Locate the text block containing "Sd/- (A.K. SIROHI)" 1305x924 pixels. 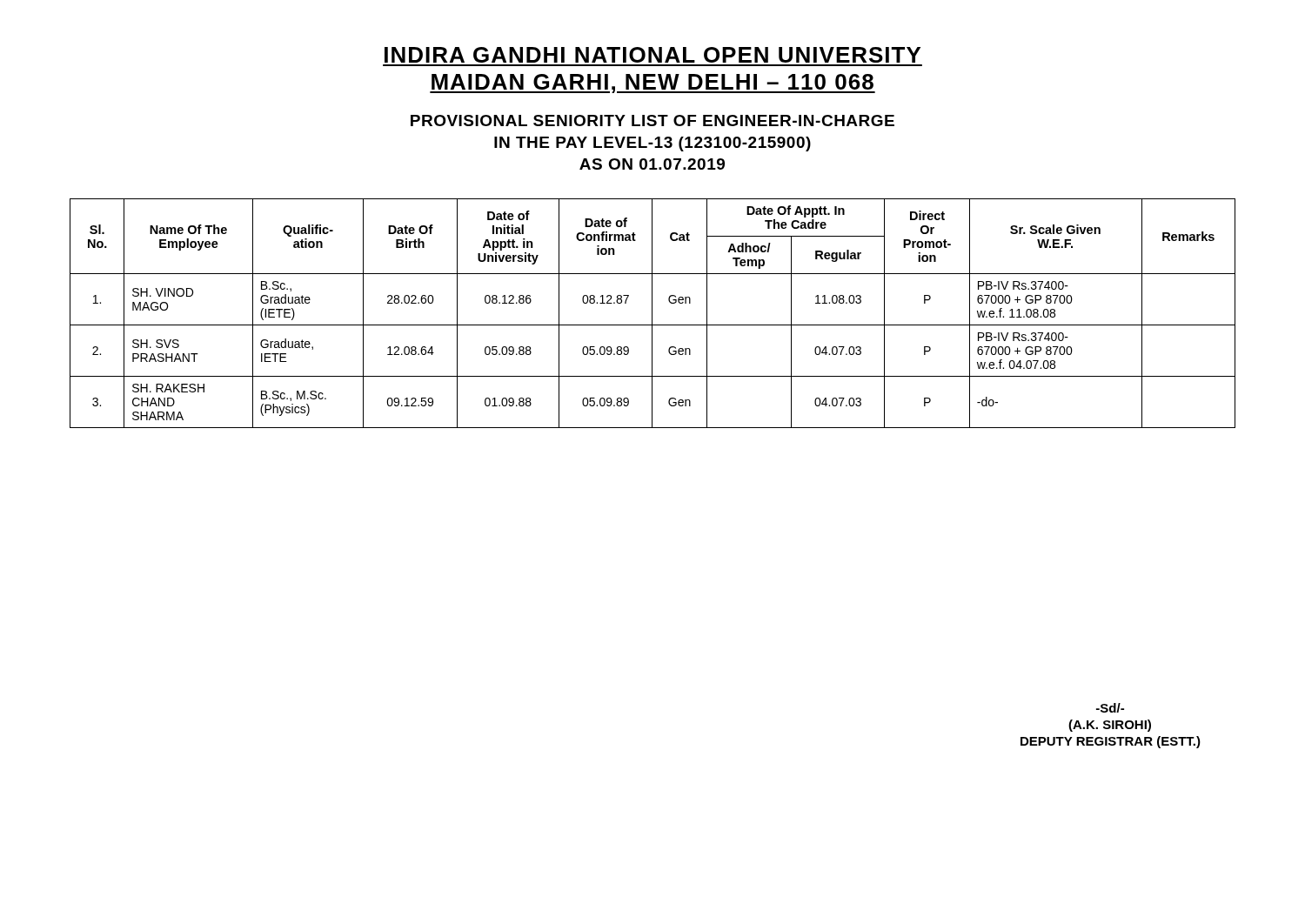point(1110,724)
